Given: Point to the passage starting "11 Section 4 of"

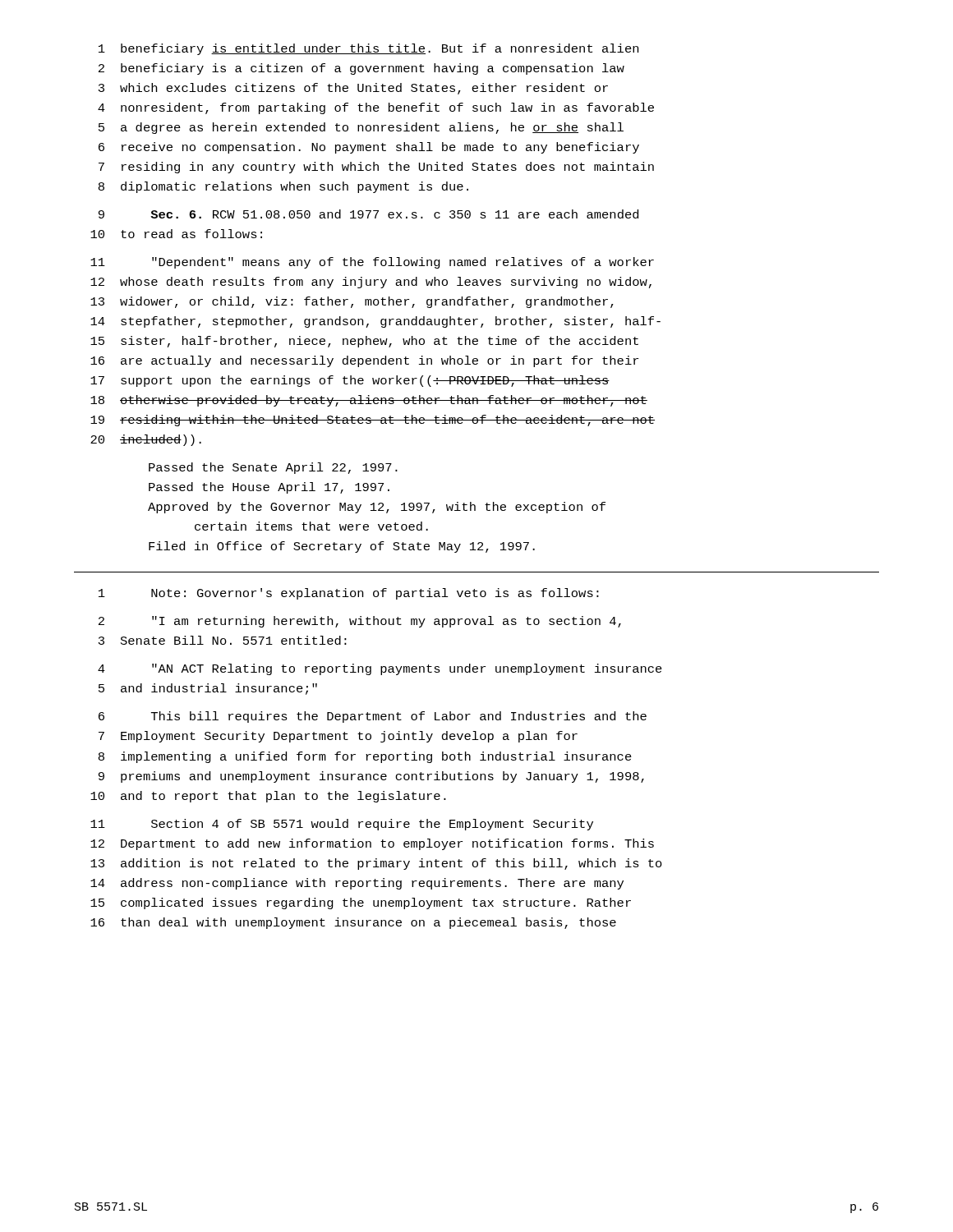Looking at the screenshot, I should click(476, 874).
